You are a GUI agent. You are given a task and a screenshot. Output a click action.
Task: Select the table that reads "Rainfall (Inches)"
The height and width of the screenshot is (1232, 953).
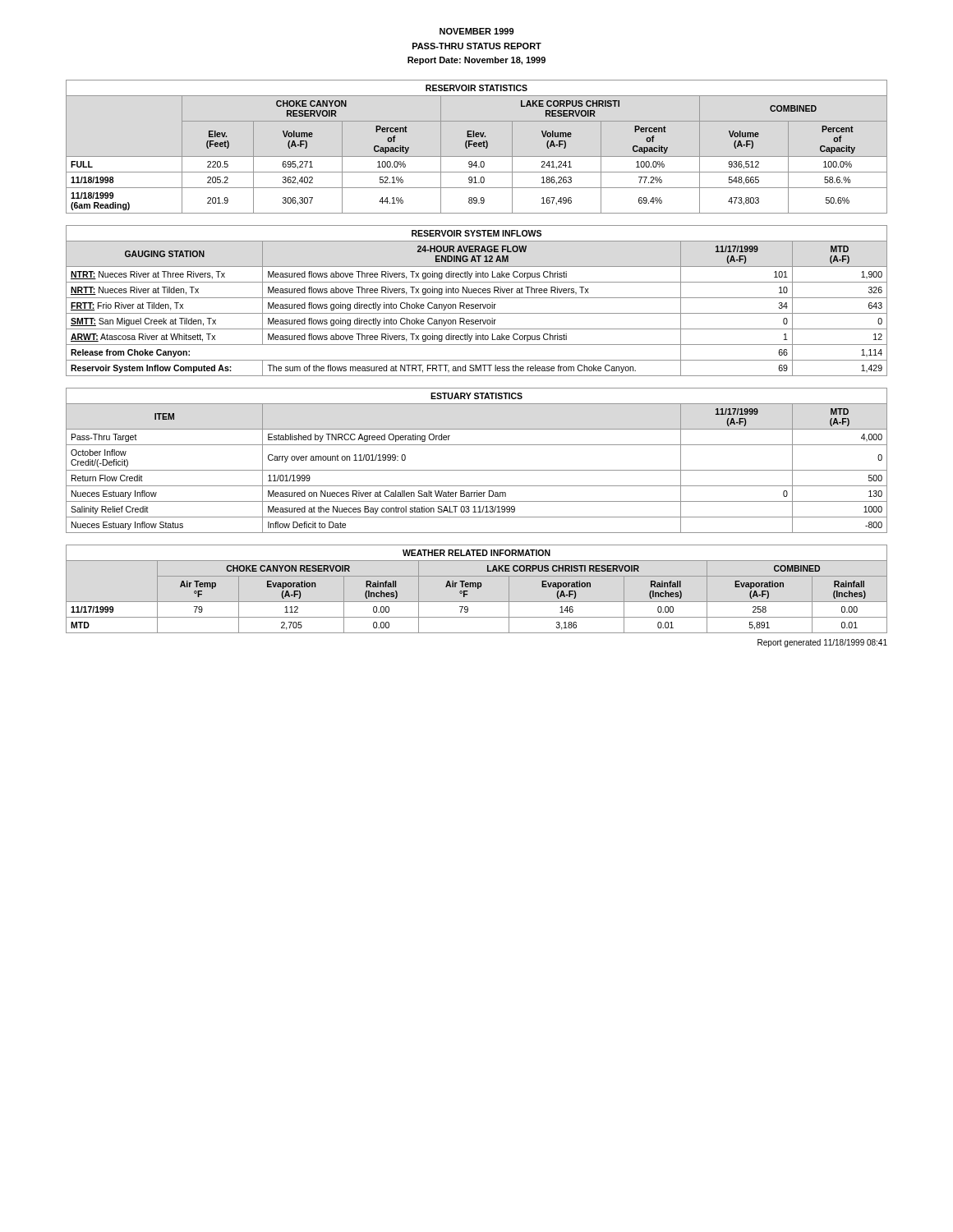pos(476,589)
